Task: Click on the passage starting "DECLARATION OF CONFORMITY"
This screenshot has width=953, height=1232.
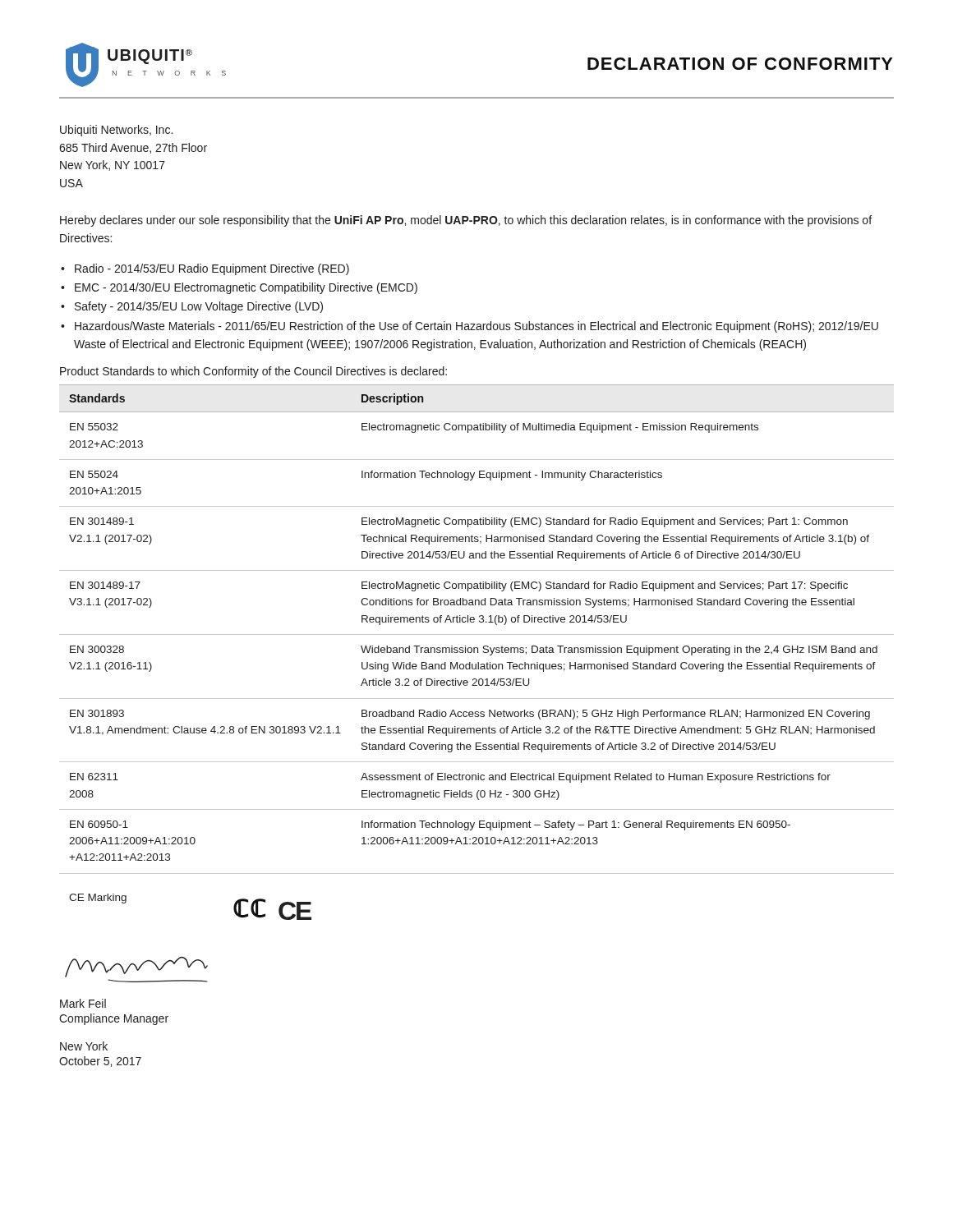Action: [x=740, y=64]
